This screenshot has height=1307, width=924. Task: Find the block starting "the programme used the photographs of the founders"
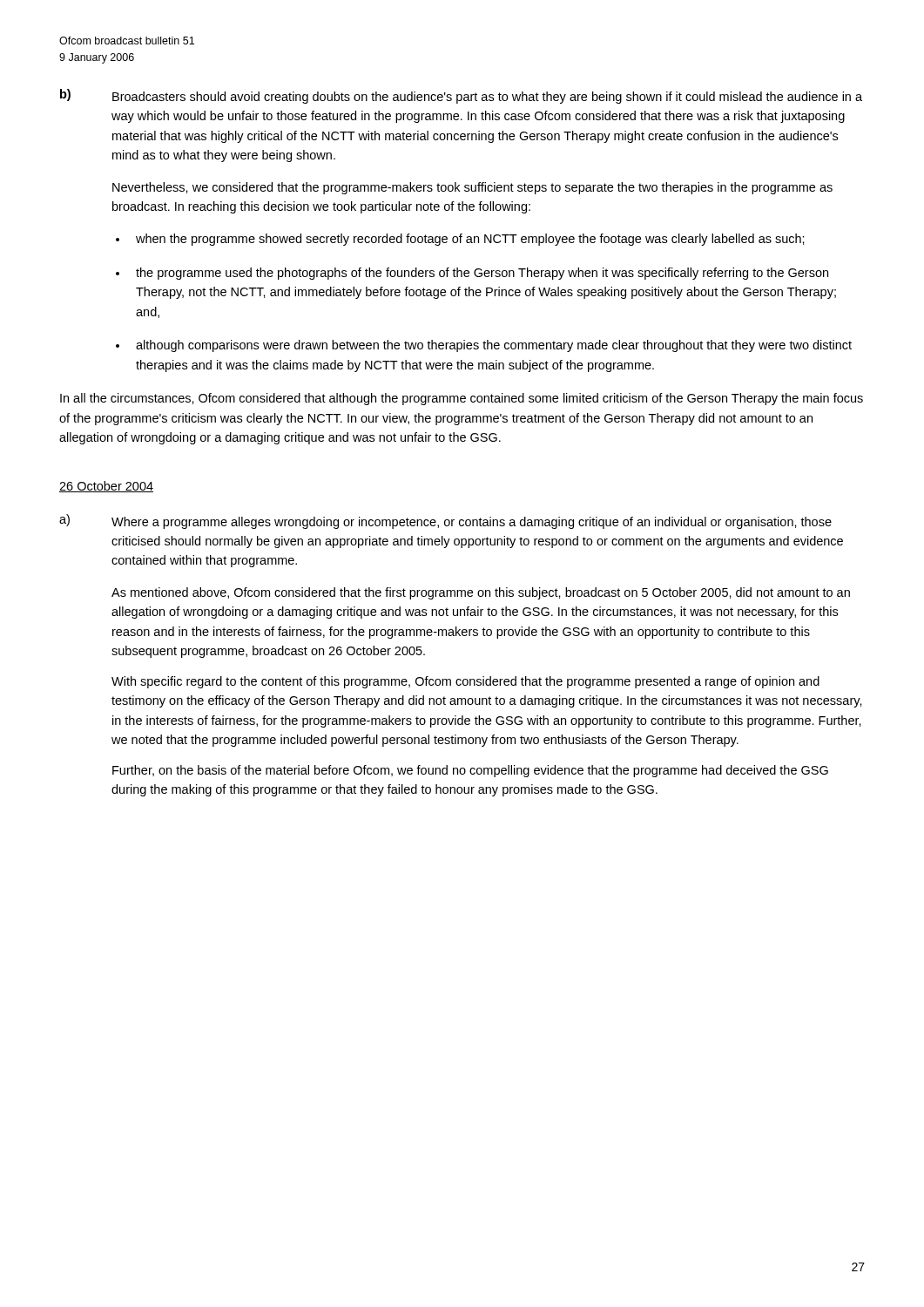pos(486,292)
